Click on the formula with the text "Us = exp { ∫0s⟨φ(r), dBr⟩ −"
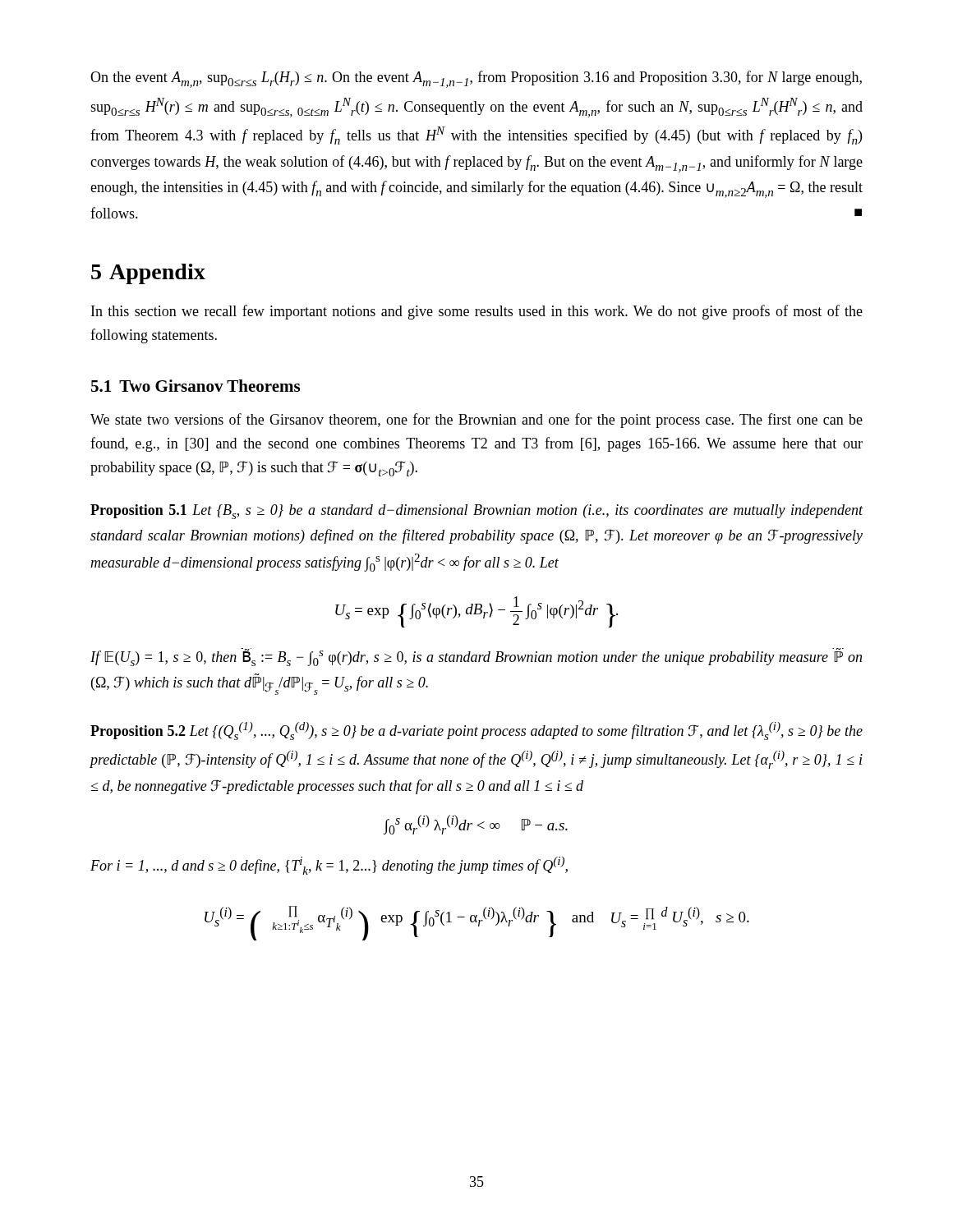The height and width of the screenshot is (1232, 953). pyautogui.click(x=476, y=611)
